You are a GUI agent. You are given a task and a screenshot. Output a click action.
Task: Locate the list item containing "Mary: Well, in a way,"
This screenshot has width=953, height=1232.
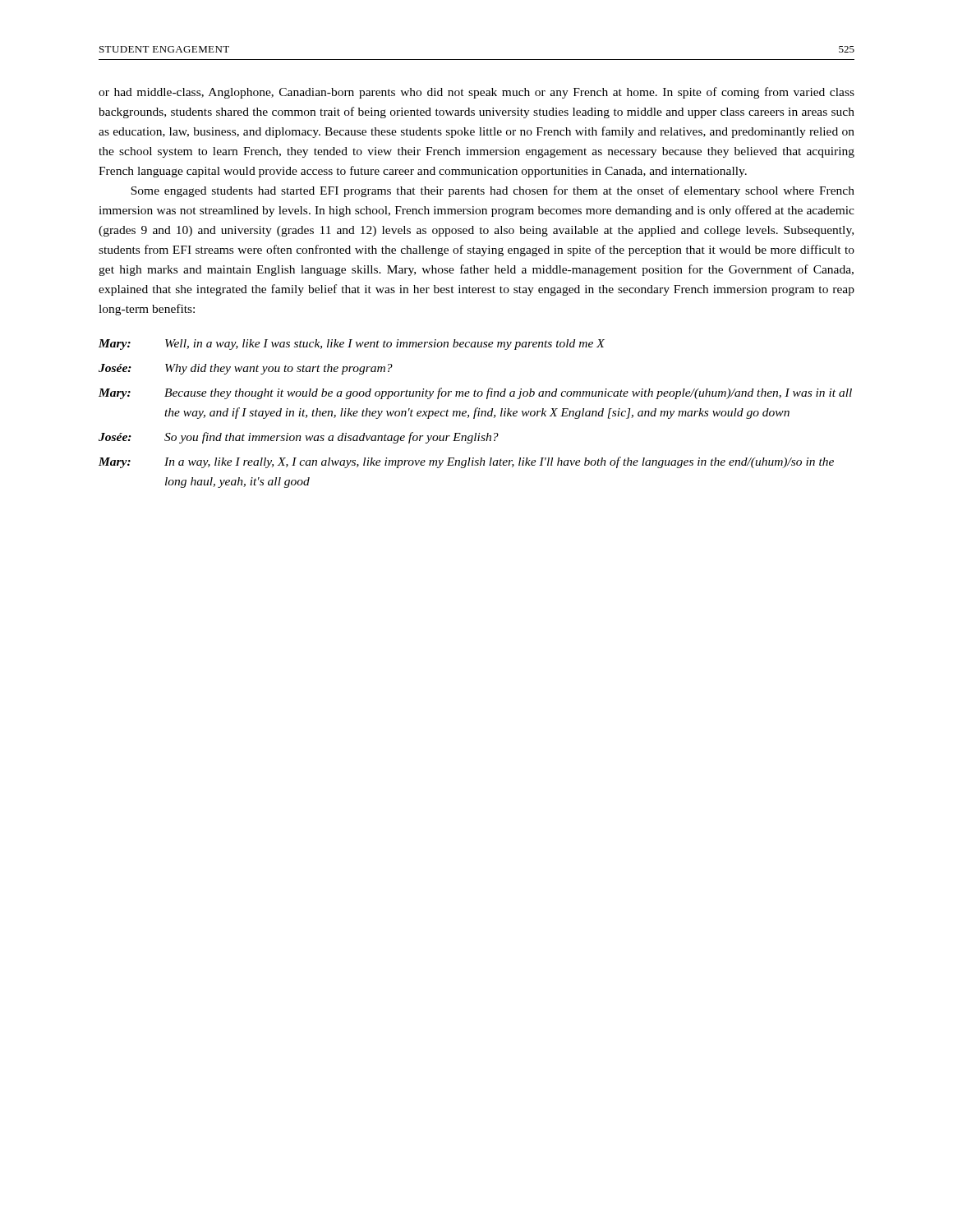(x=476, y=343)
